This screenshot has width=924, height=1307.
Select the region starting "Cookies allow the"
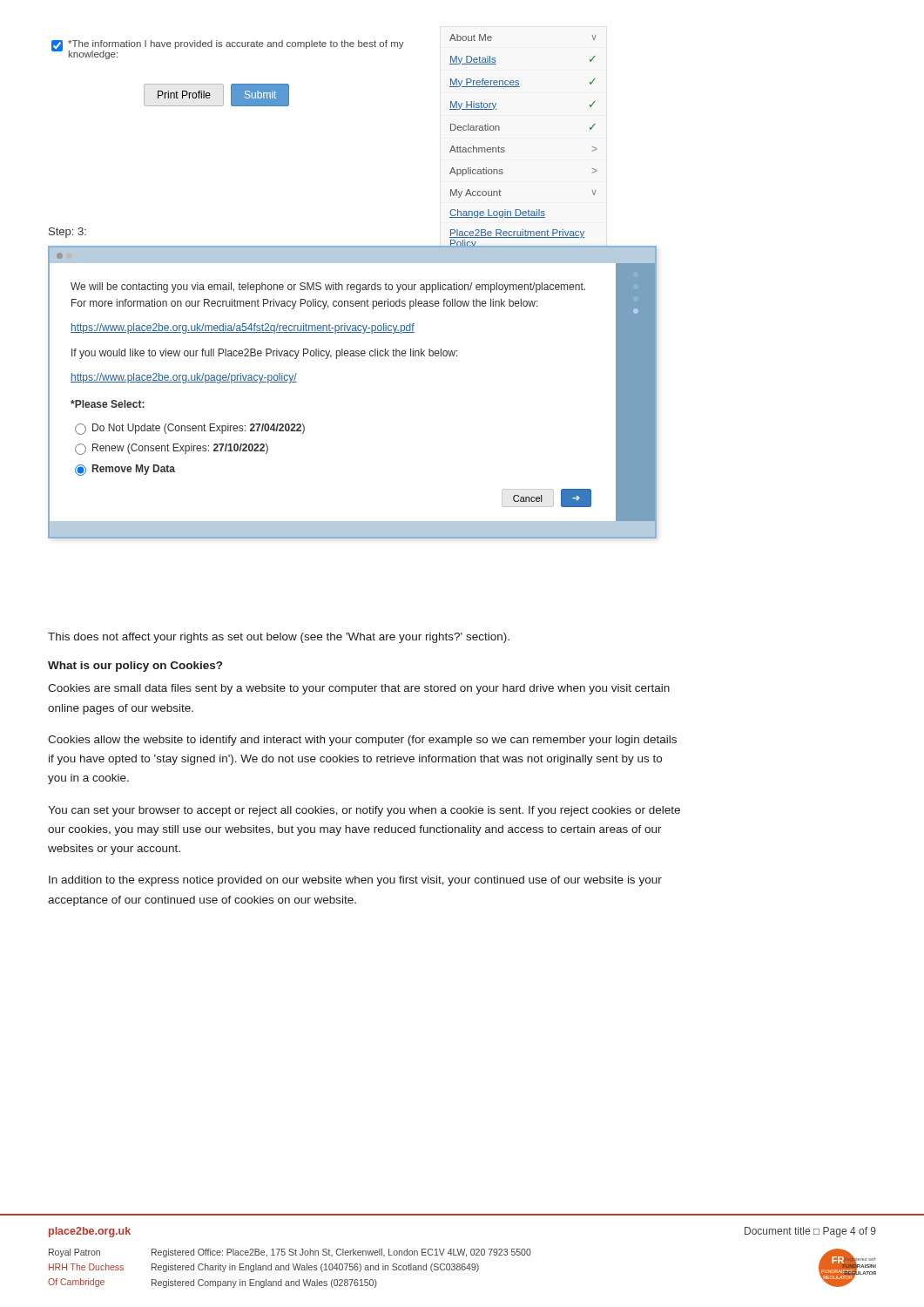pos(363,759)
